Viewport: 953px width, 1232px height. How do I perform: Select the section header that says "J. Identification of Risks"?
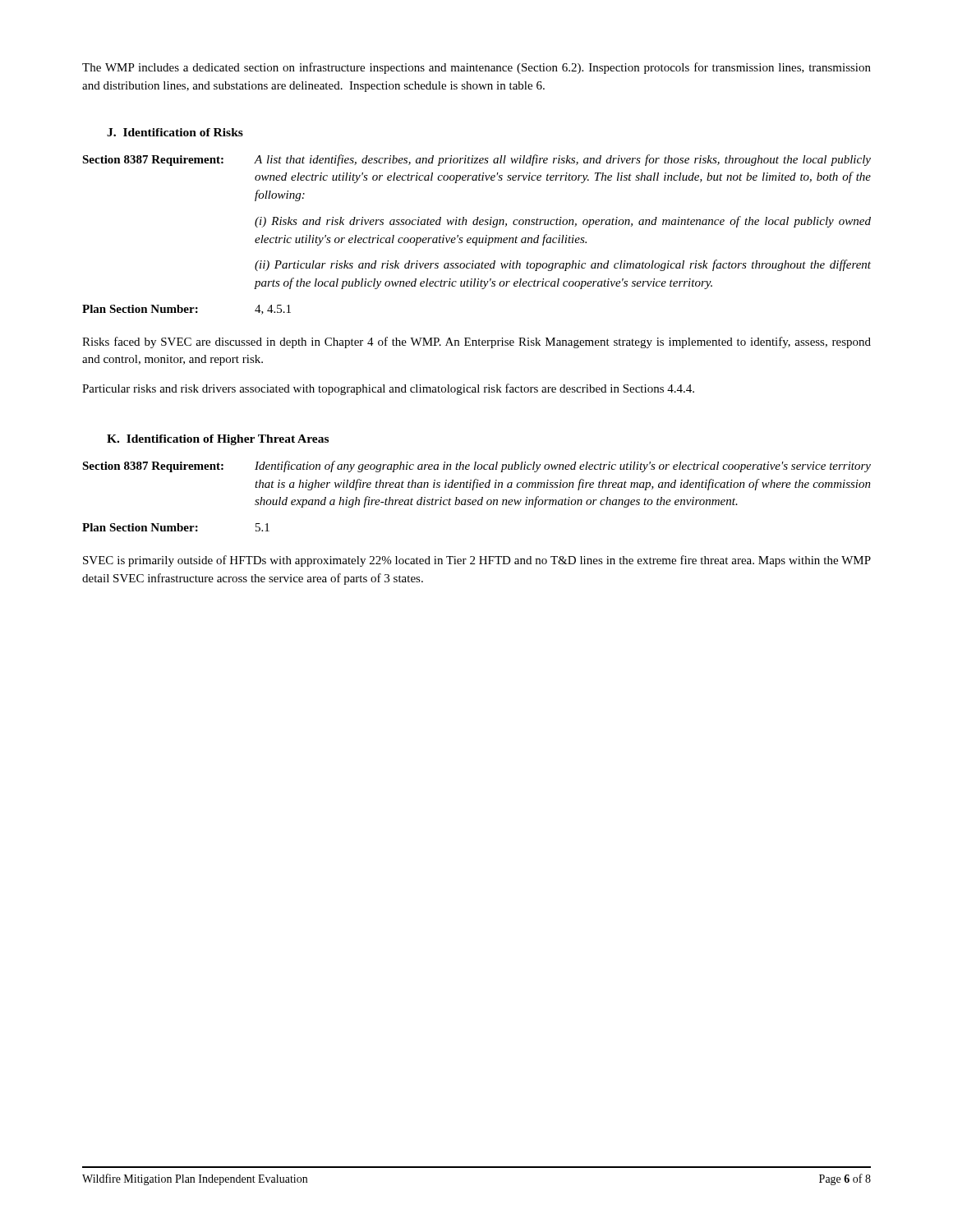[x=175, y=131]
